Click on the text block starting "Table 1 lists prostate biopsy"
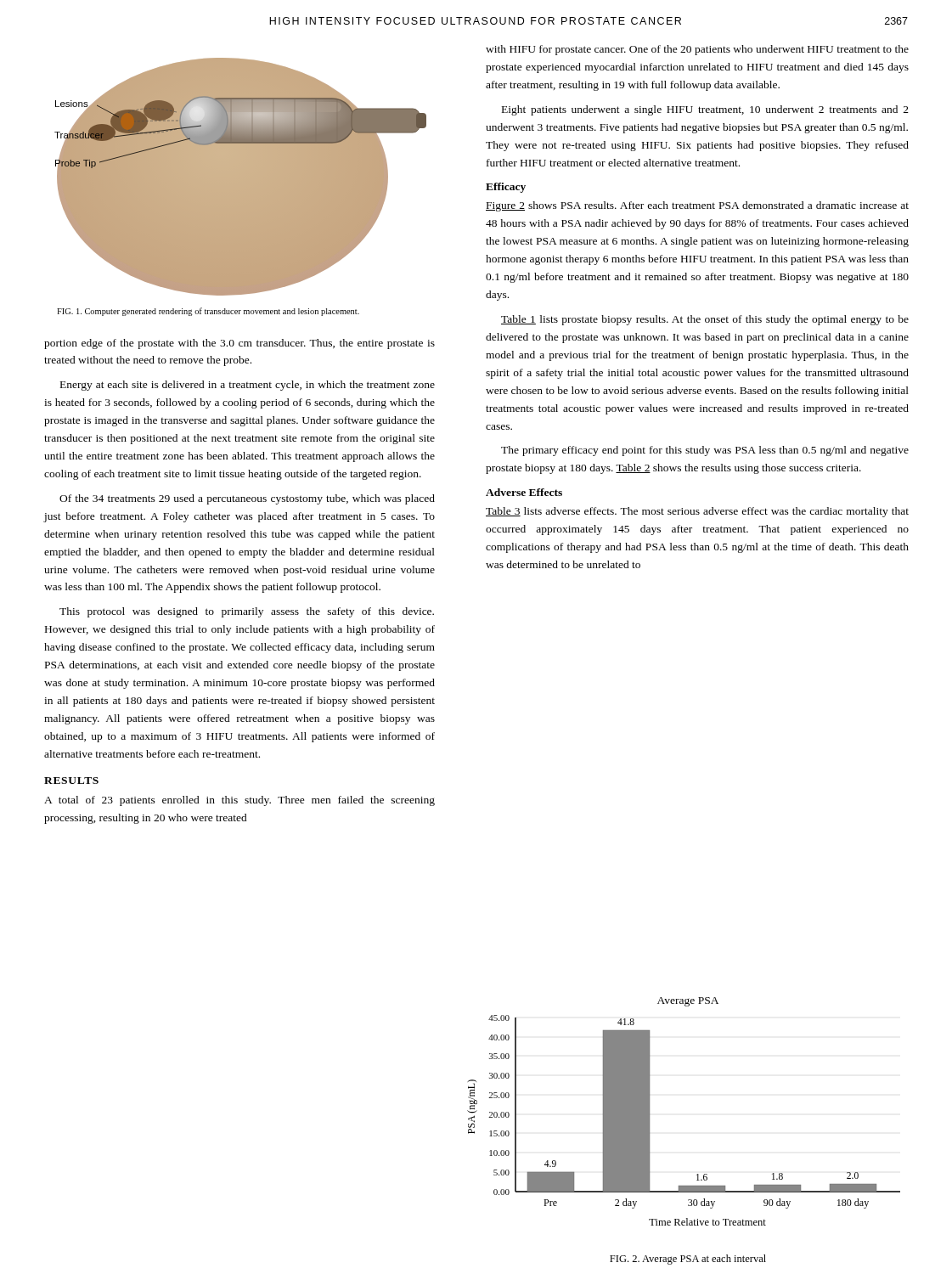This screenshot has width=952, height=1274. click(x=697, y=372)
